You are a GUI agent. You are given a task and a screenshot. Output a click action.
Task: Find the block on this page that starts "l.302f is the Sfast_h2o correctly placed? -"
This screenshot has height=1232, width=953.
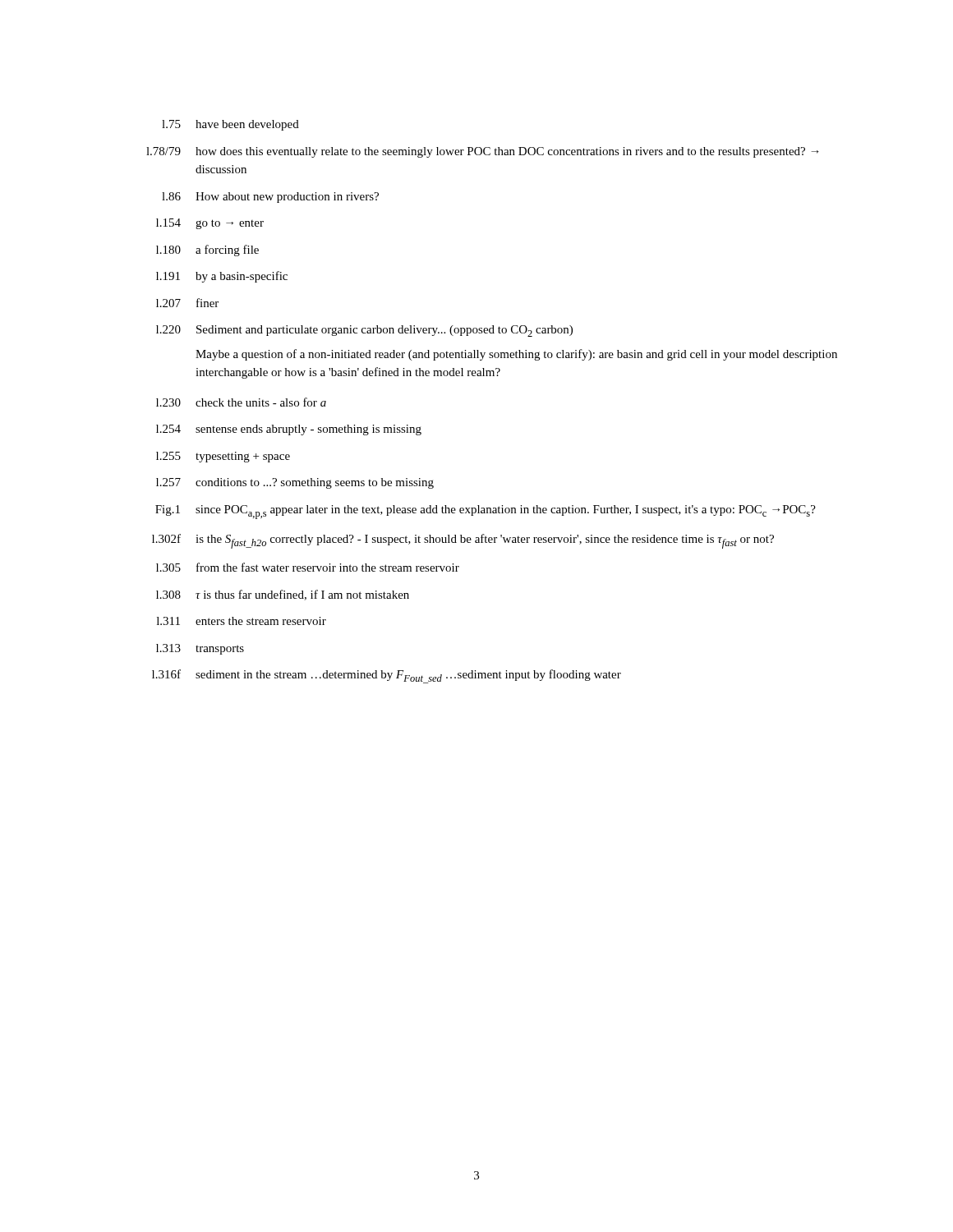(x=489, y=540)
